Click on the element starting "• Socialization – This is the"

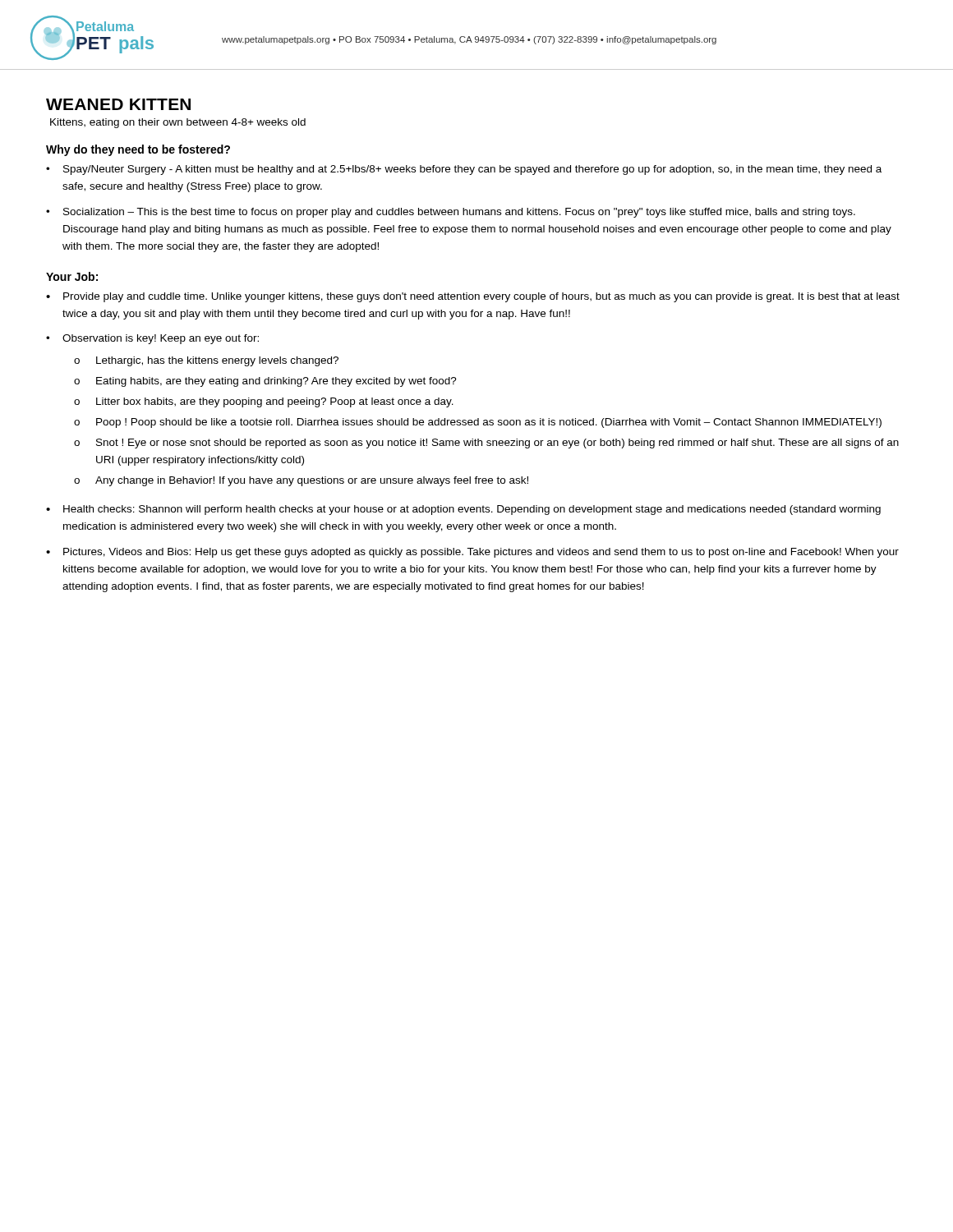point(476,229)
